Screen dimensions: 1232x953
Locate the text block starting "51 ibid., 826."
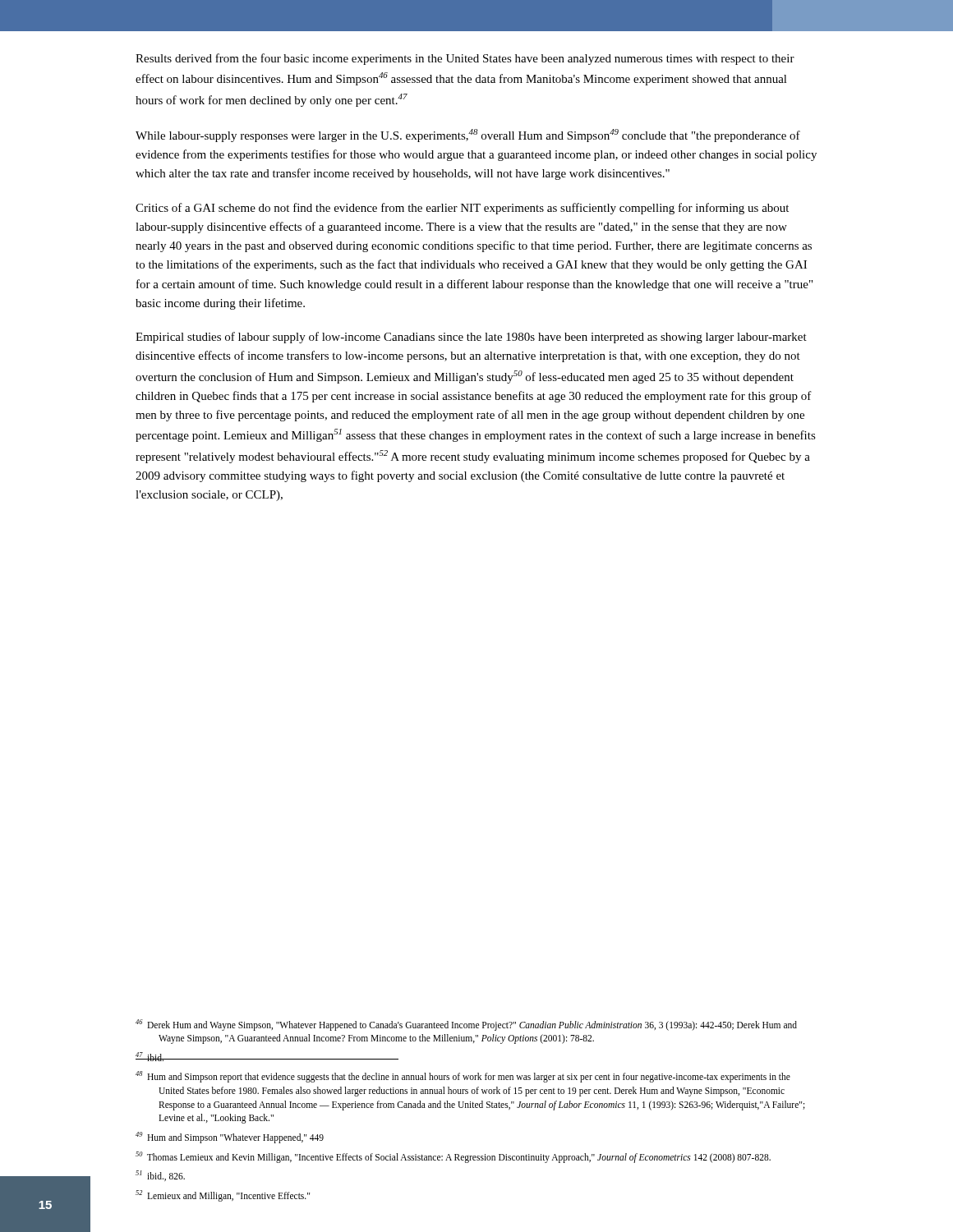160,1175
